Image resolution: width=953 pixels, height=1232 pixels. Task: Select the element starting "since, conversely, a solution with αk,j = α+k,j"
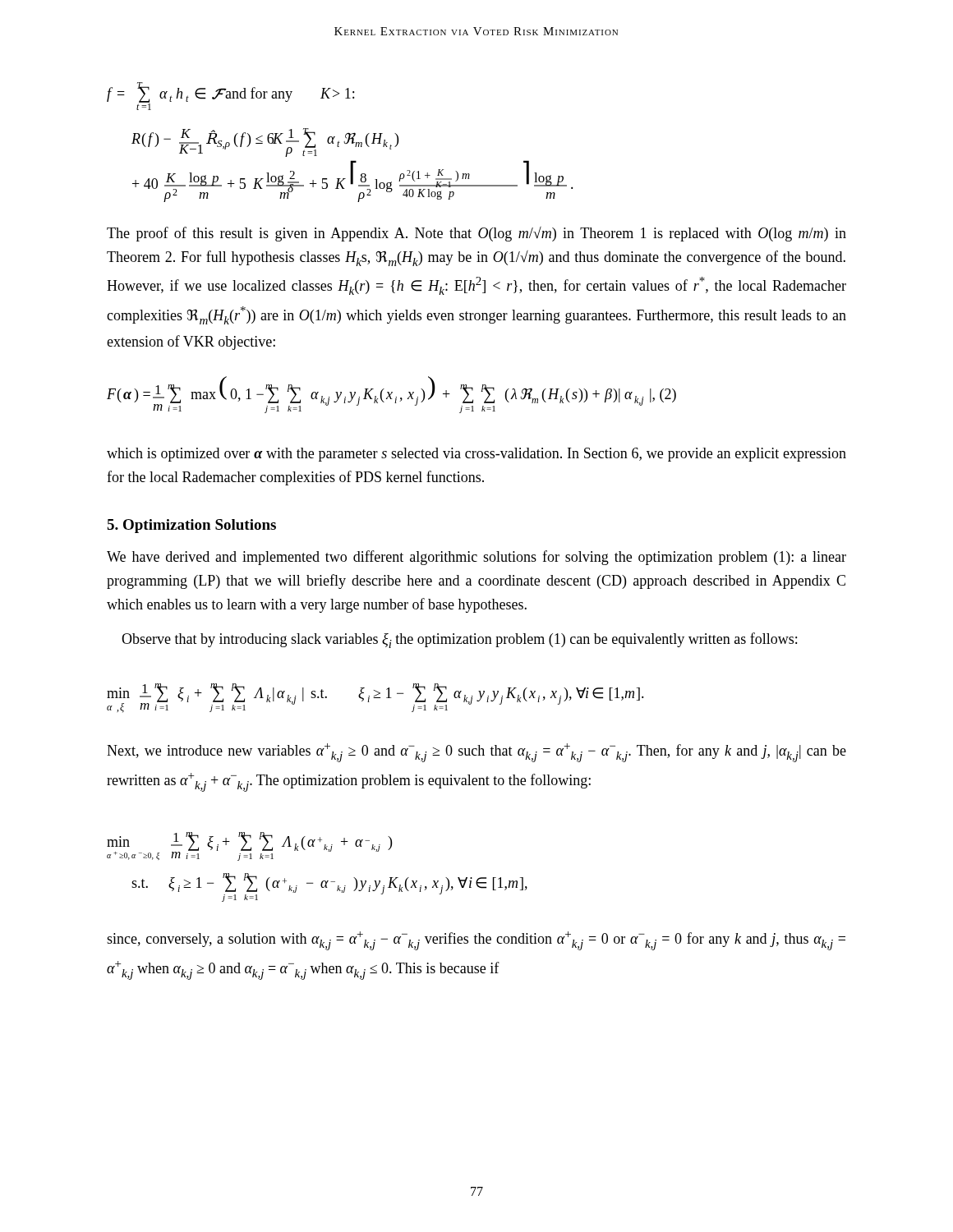[x=476, y=953]
